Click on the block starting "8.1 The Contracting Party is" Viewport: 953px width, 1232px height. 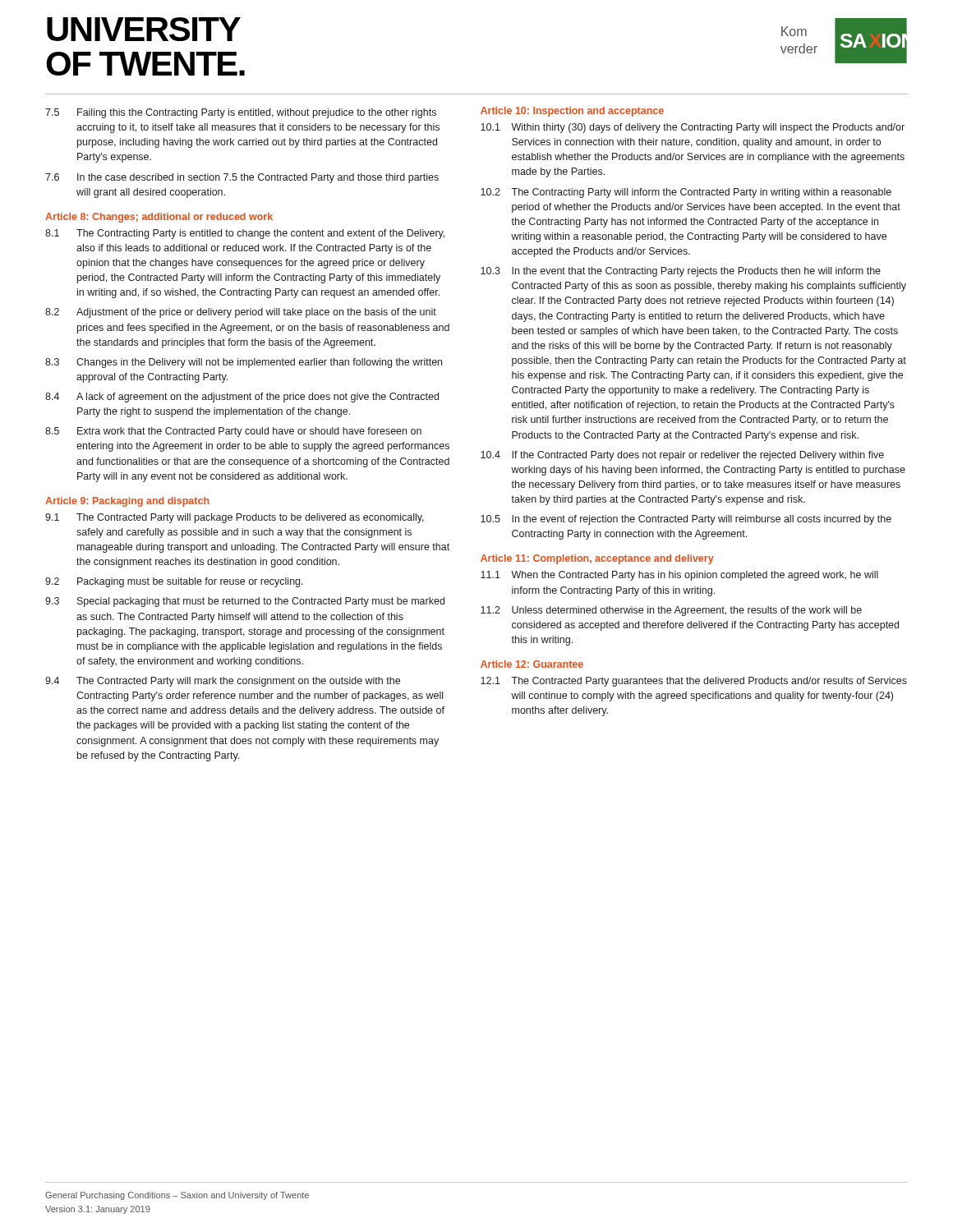pyautogui.click(x=248, y=263)
